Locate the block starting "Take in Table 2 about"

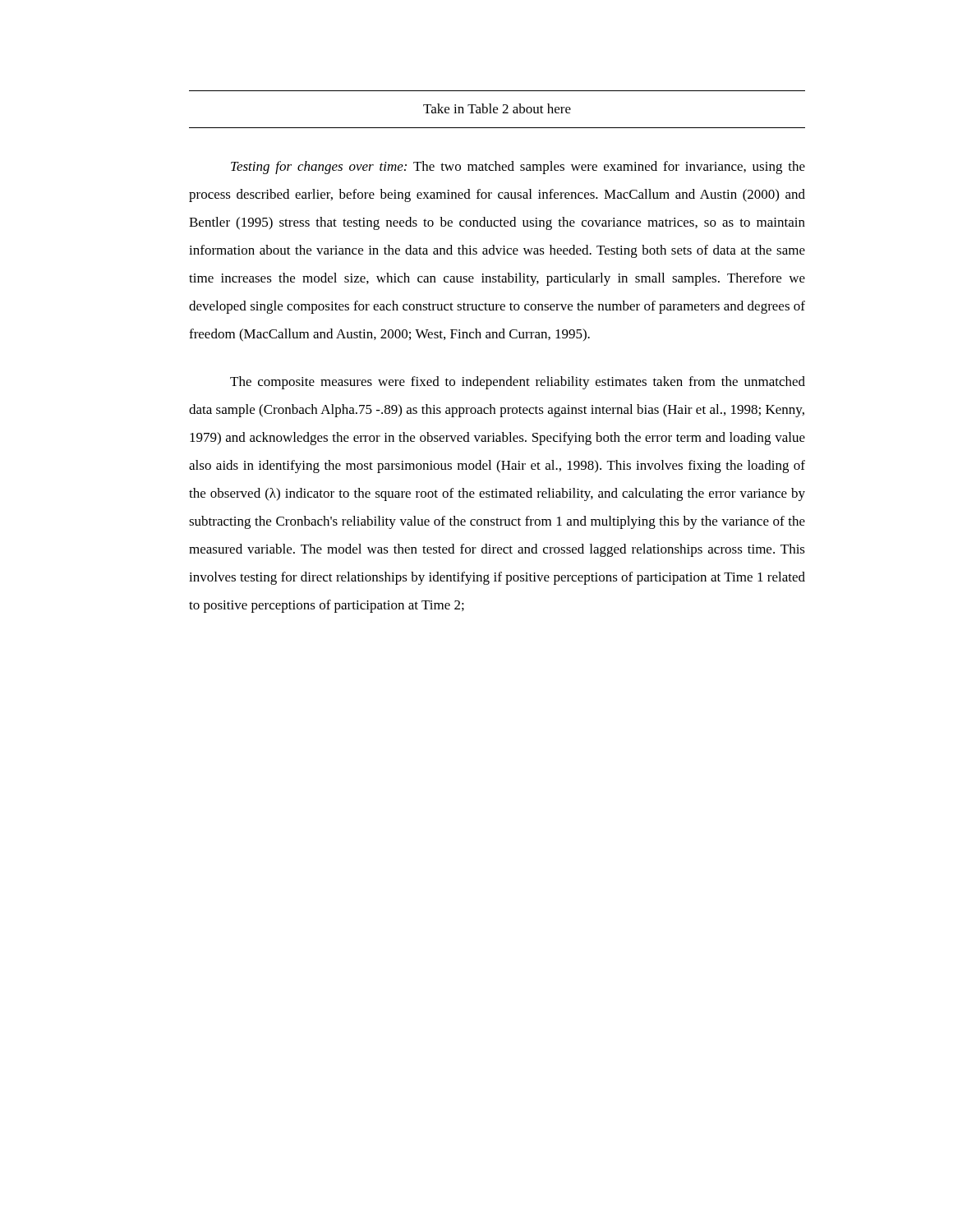coord(497,109)
